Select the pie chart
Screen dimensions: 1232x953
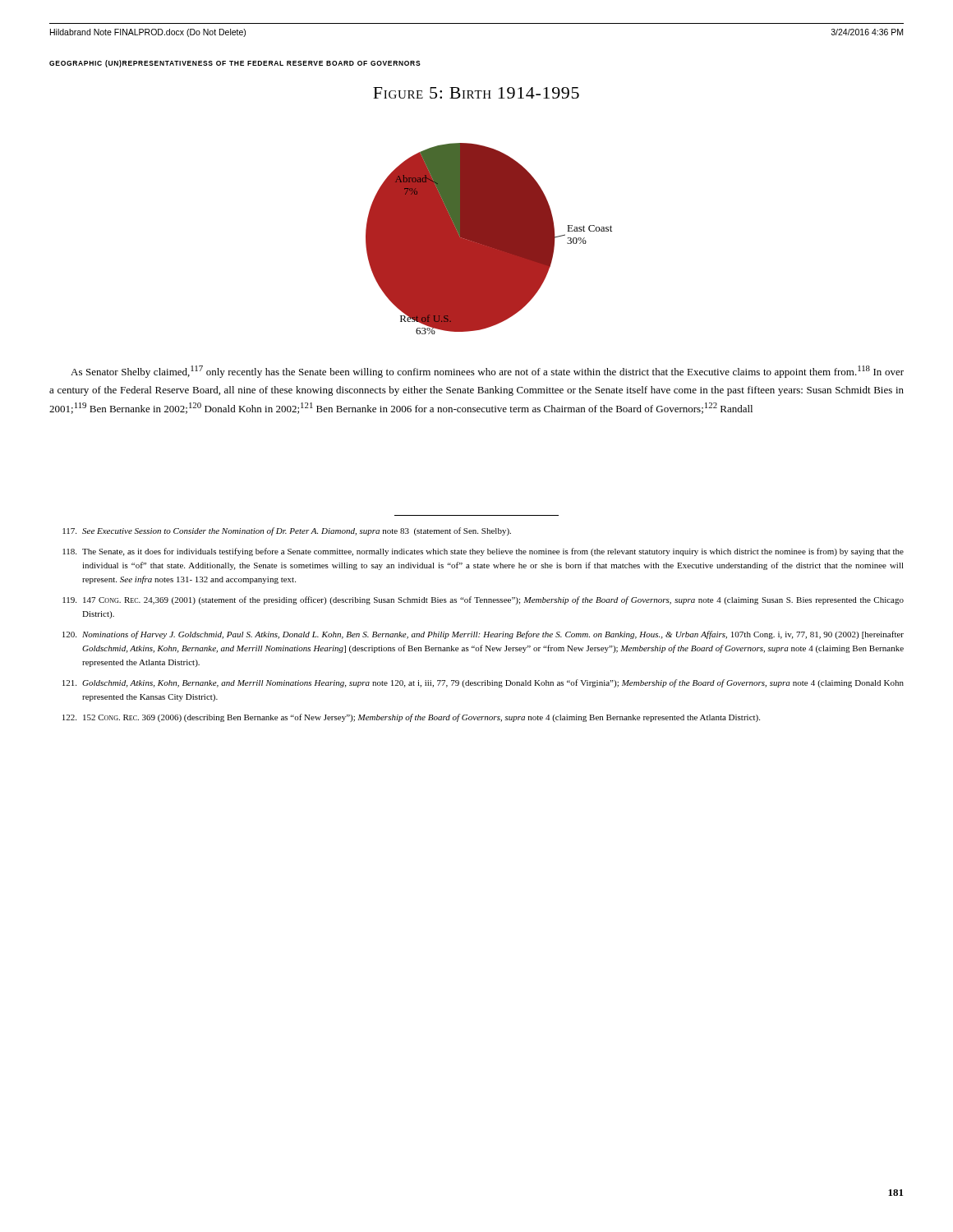(x=476, y=219)
